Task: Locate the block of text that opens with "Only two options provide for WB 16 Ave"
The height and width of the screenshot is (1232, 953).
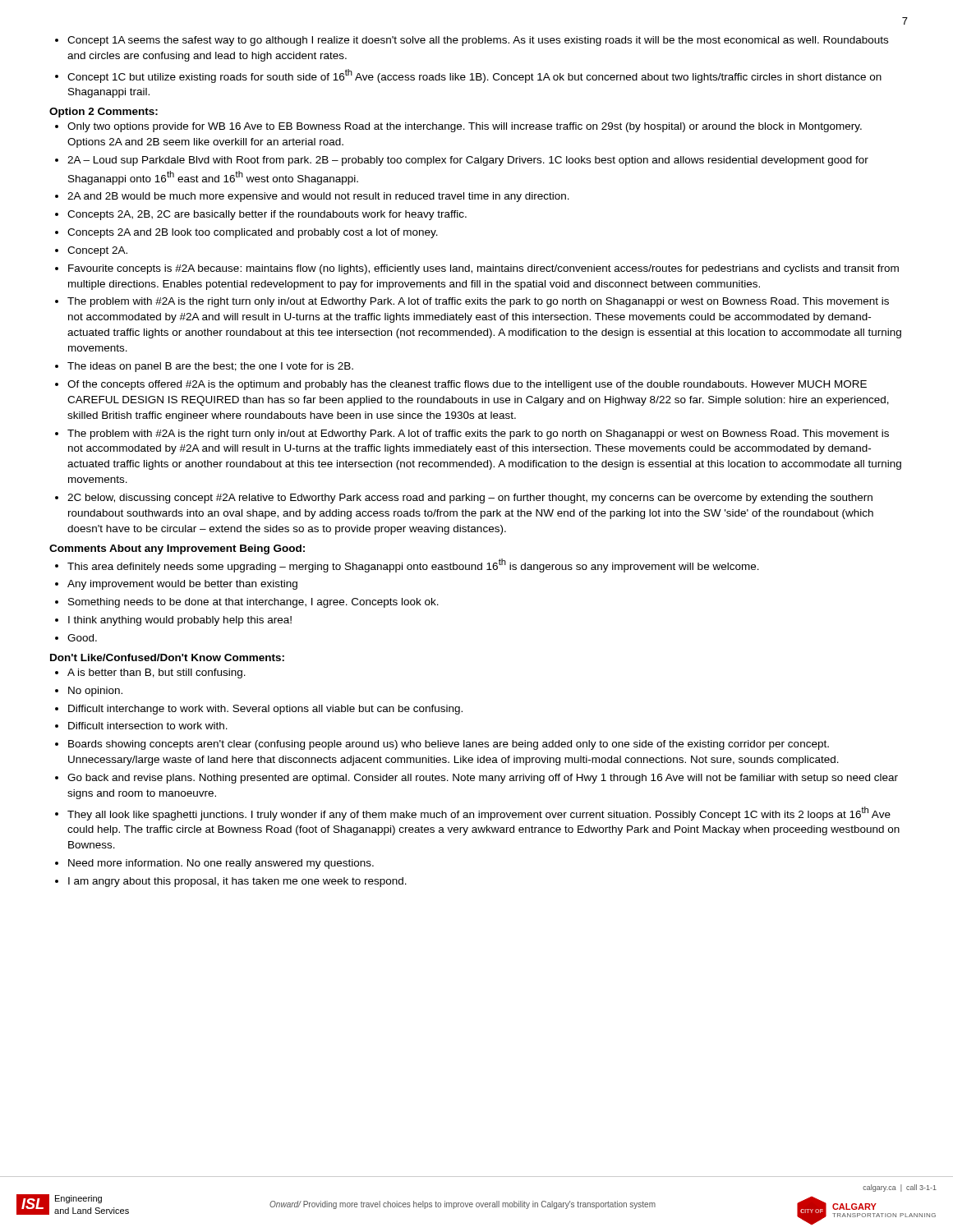Action: point(465,134)
